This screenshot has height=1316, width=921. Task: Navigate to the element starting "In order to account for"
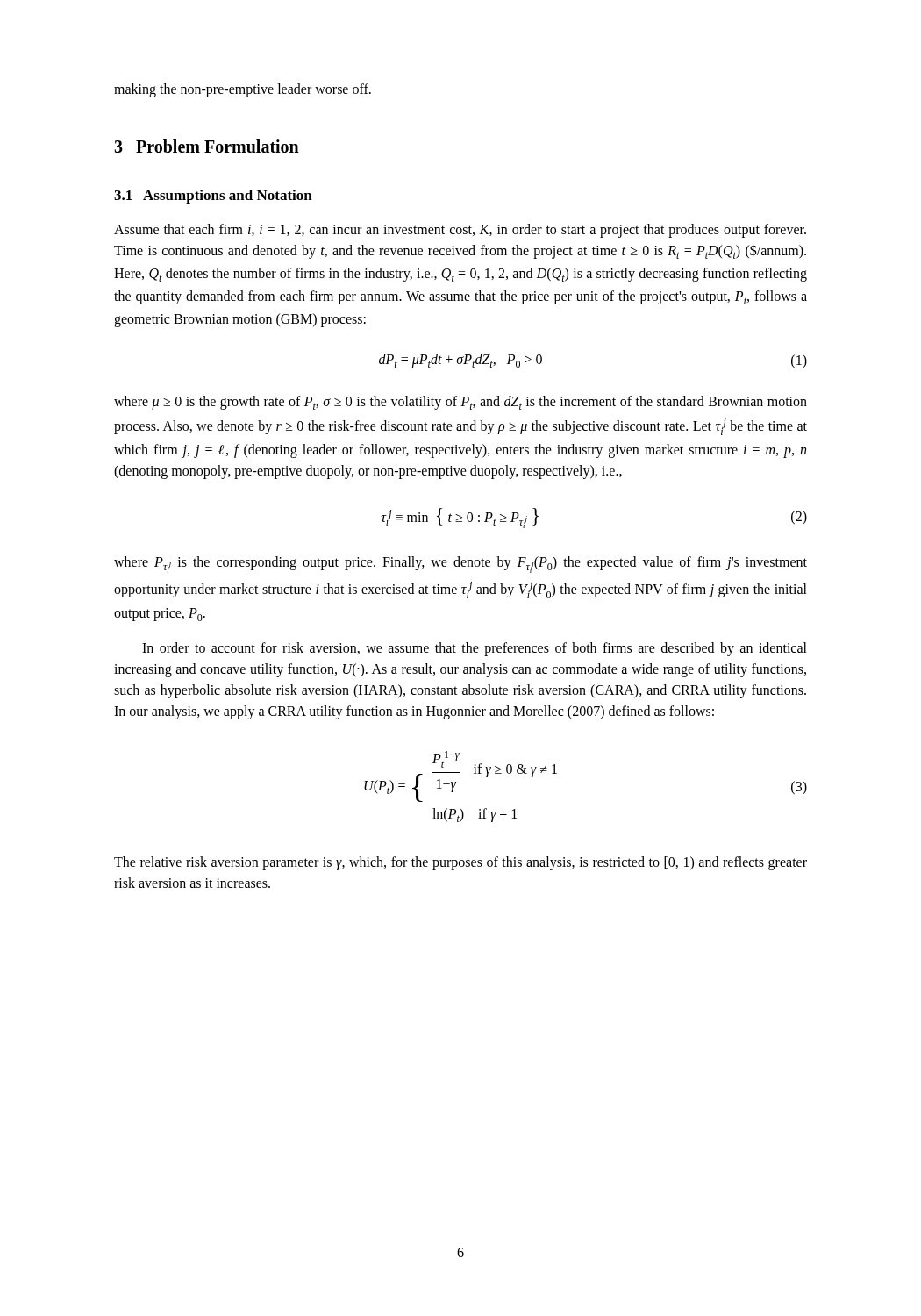[460, 679]
